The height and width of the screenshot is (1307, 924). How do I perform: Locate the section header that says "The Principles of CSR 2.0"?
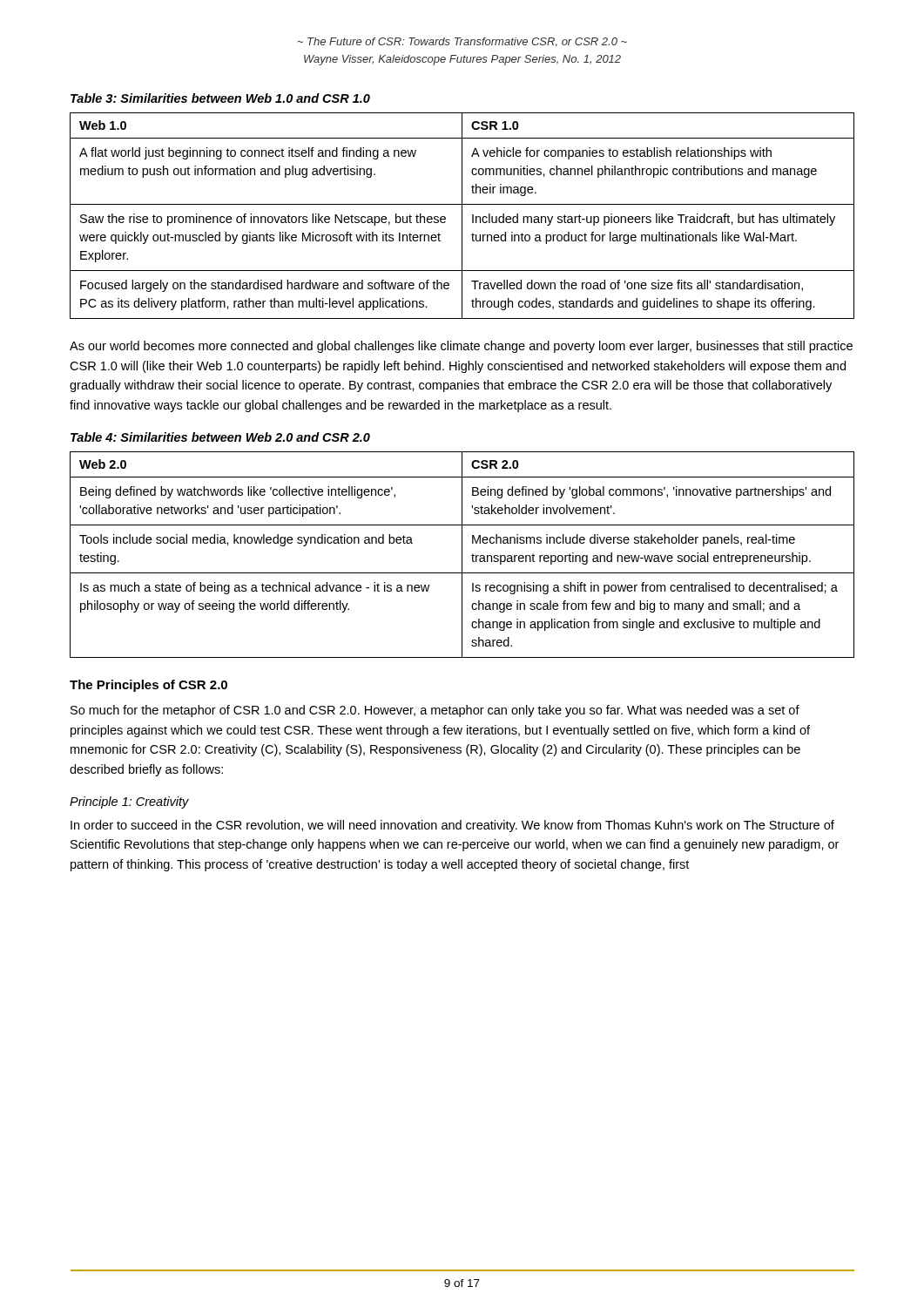(149, 685)
